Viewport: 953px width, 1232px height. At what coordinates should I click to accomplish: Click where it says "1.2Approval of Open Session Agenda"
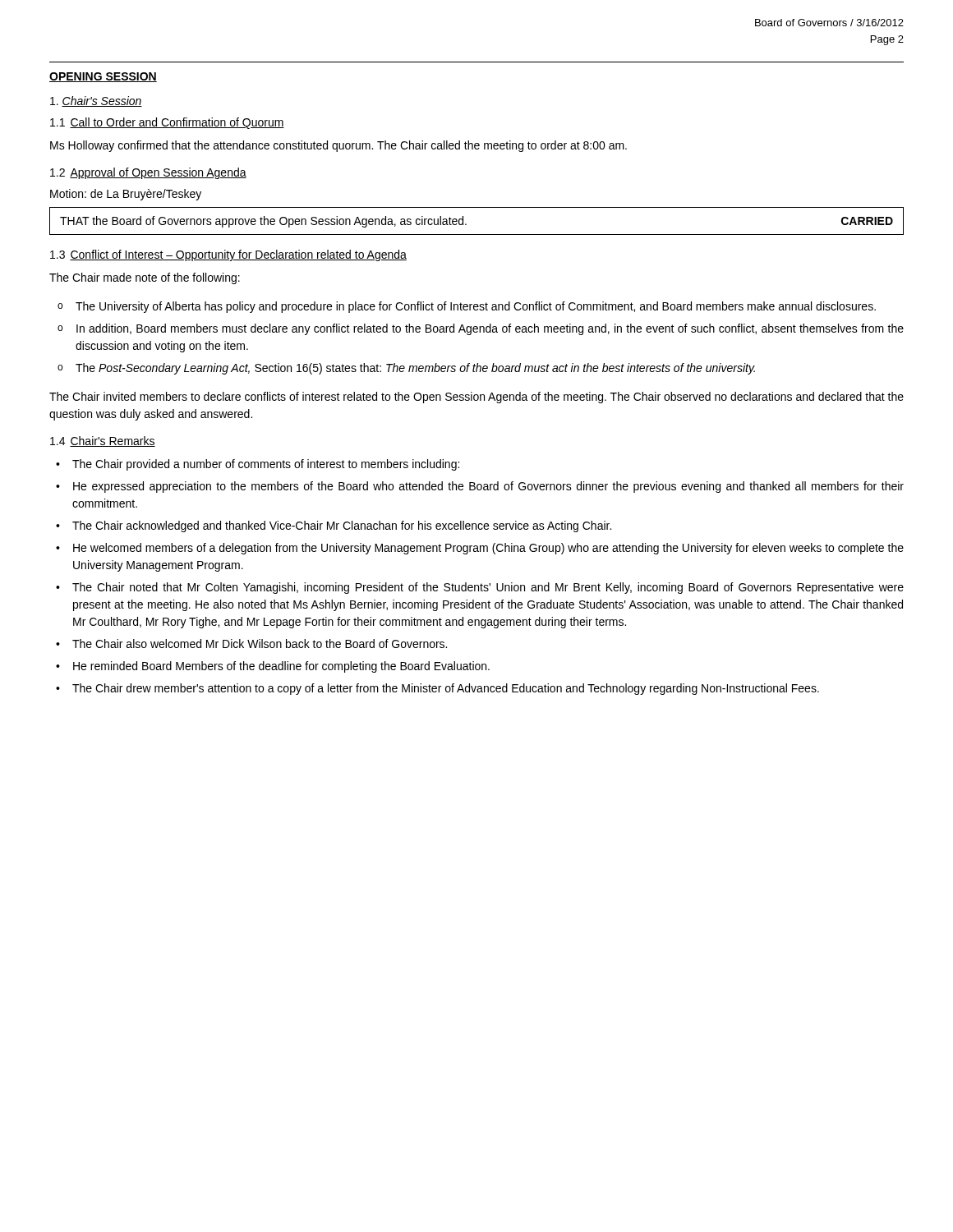click(148, 172)
